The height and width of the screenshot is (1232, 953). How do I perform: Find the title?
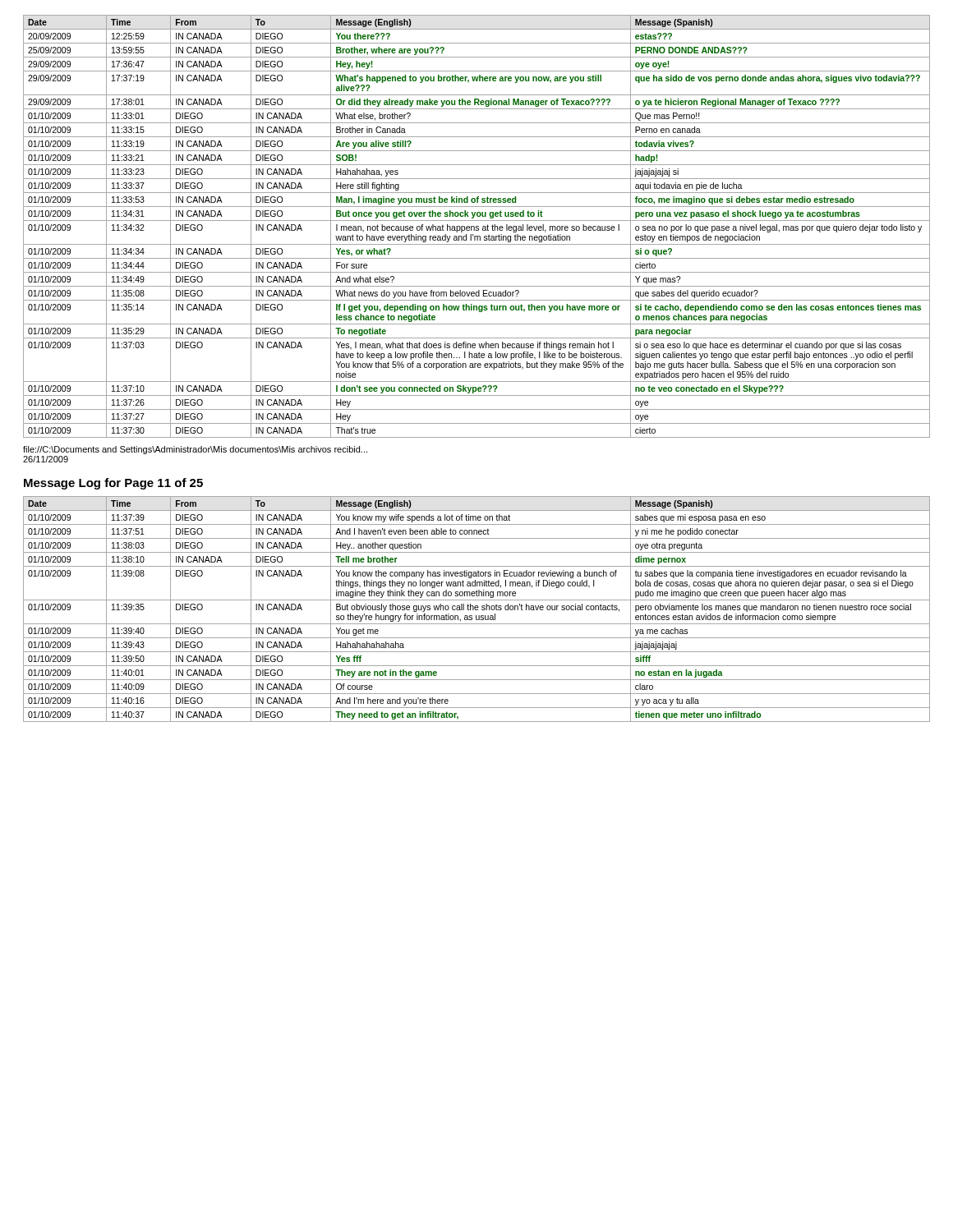113,483
